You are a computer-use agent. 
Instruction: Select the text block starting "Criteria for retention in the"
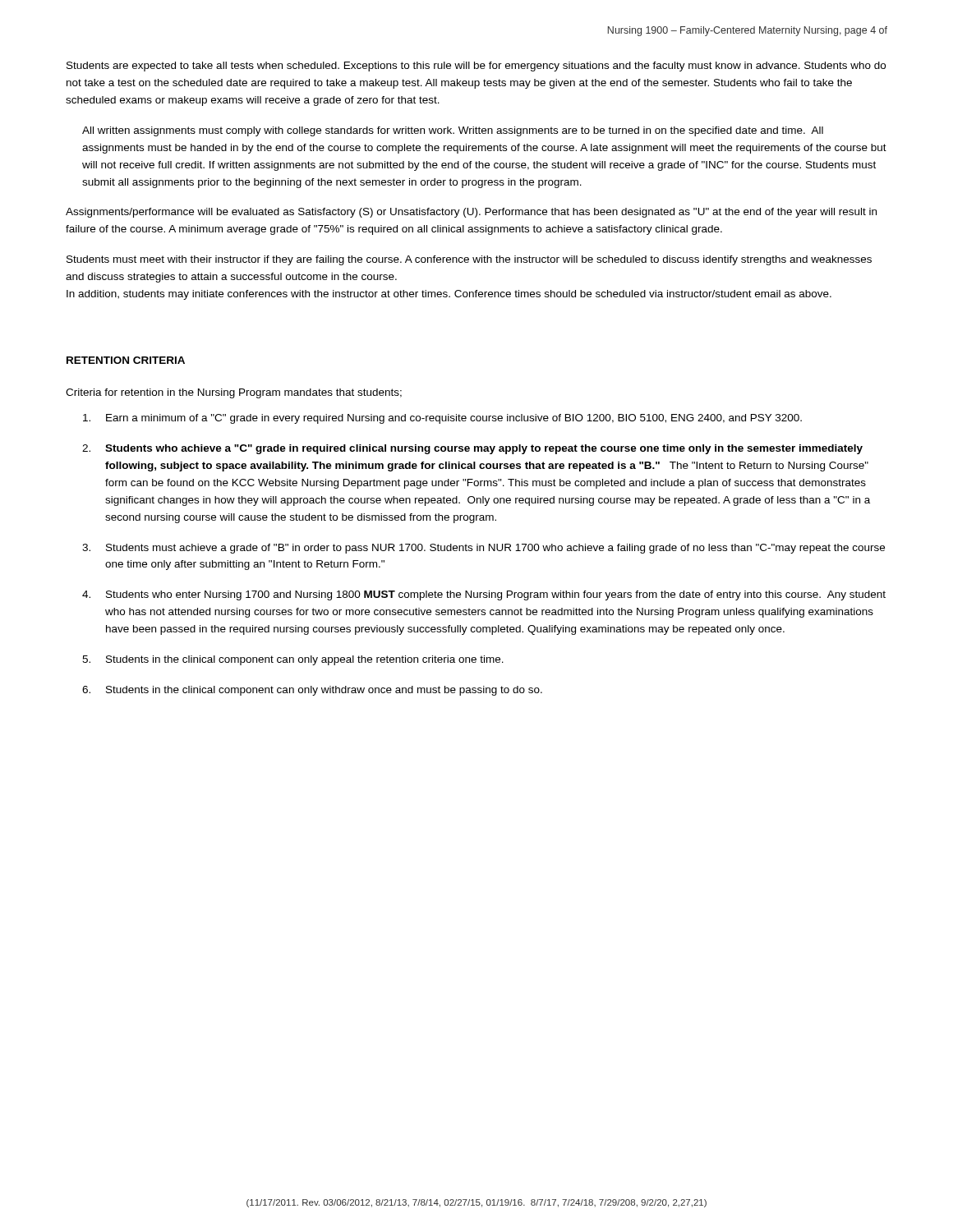coord(234,392)
